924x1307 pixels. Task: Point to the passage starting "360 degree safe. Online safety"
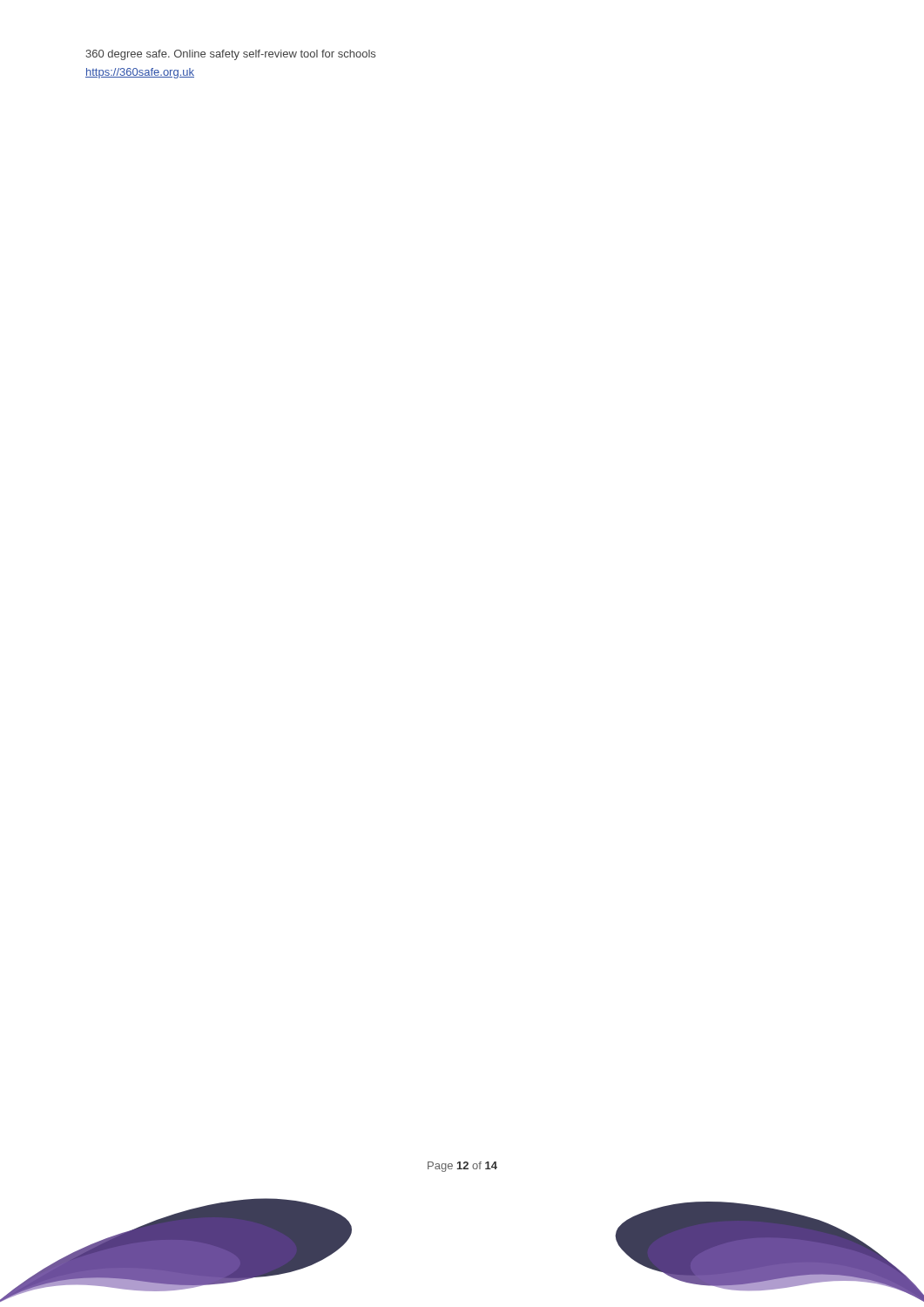(231, 63)
